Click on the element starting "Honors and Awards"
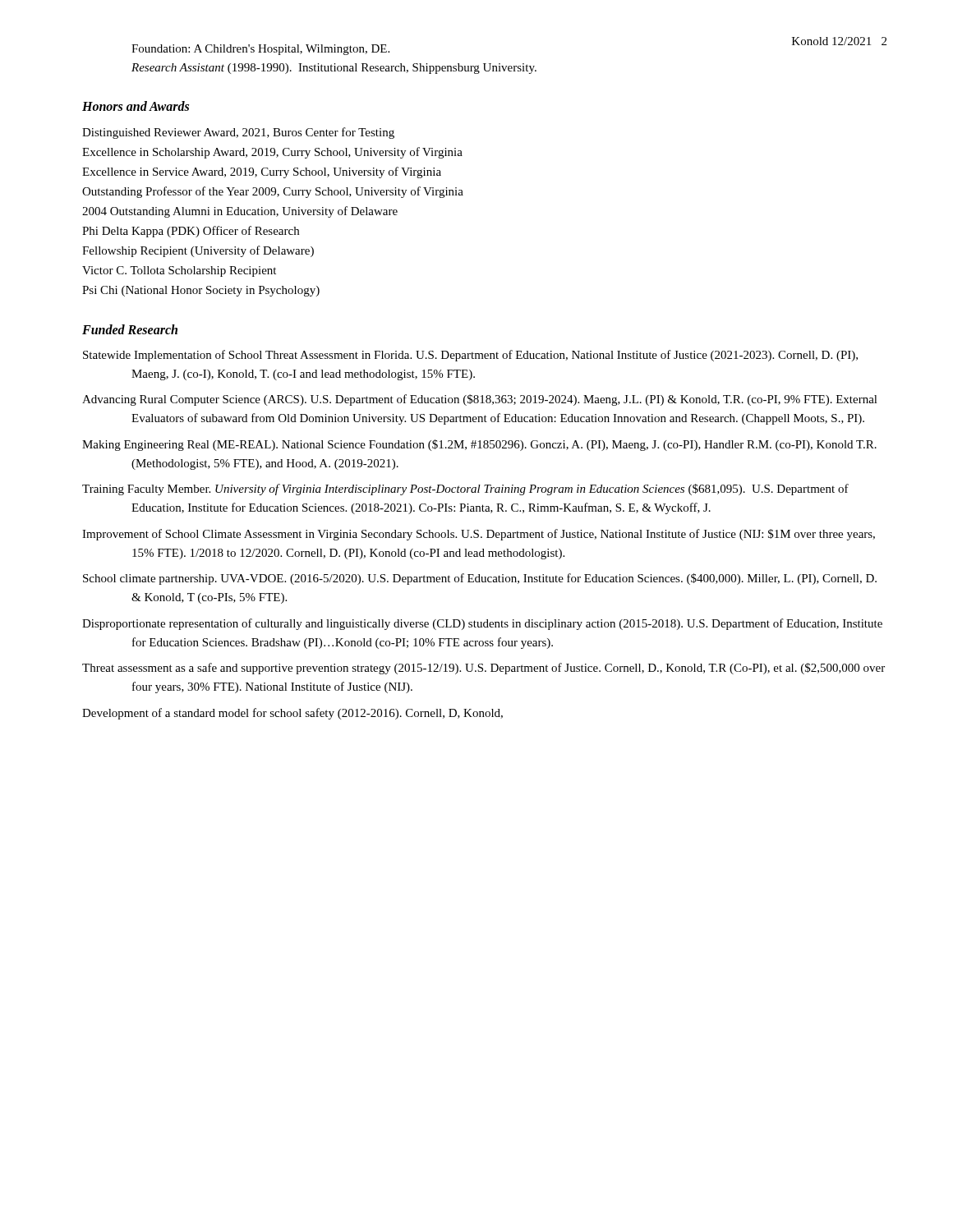Image resolution: width=953 pixels, height=1232 pixels. 136,106
